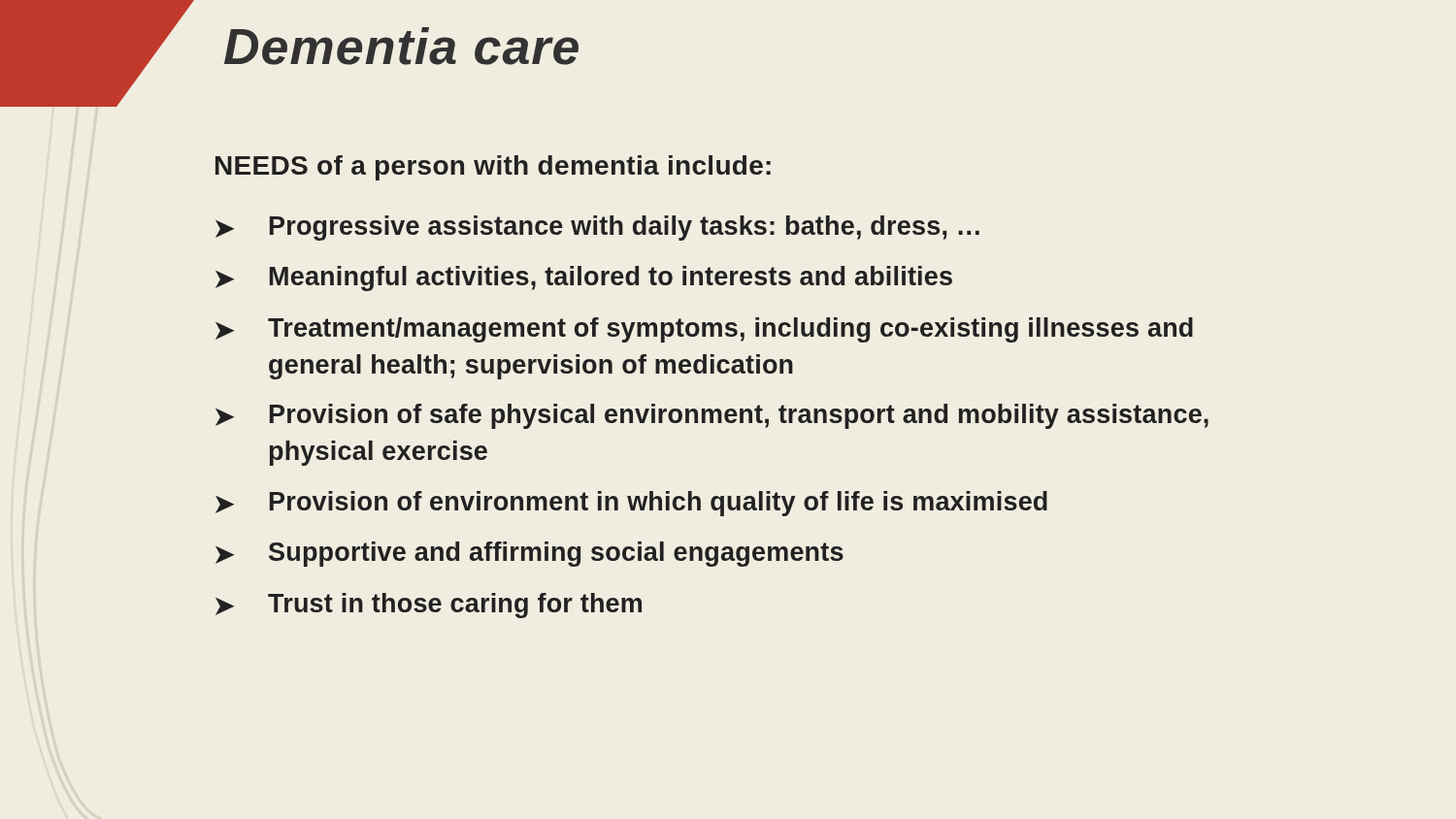
Task: Select the list item containing "➤ Treatment/management of"
Action: click(806, 347)
